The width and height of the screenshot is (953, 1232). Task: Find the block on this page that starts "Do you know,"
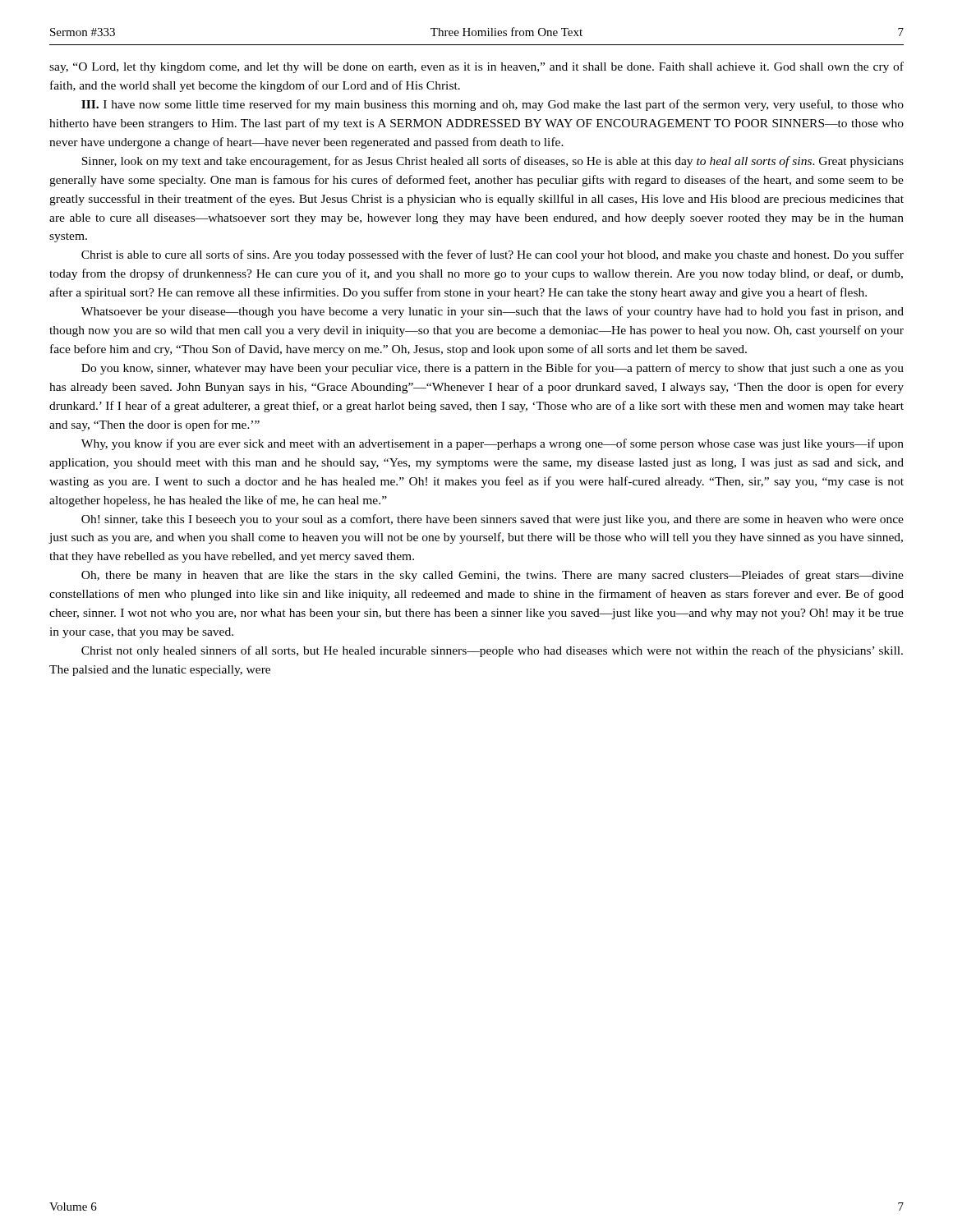(476, 397)
